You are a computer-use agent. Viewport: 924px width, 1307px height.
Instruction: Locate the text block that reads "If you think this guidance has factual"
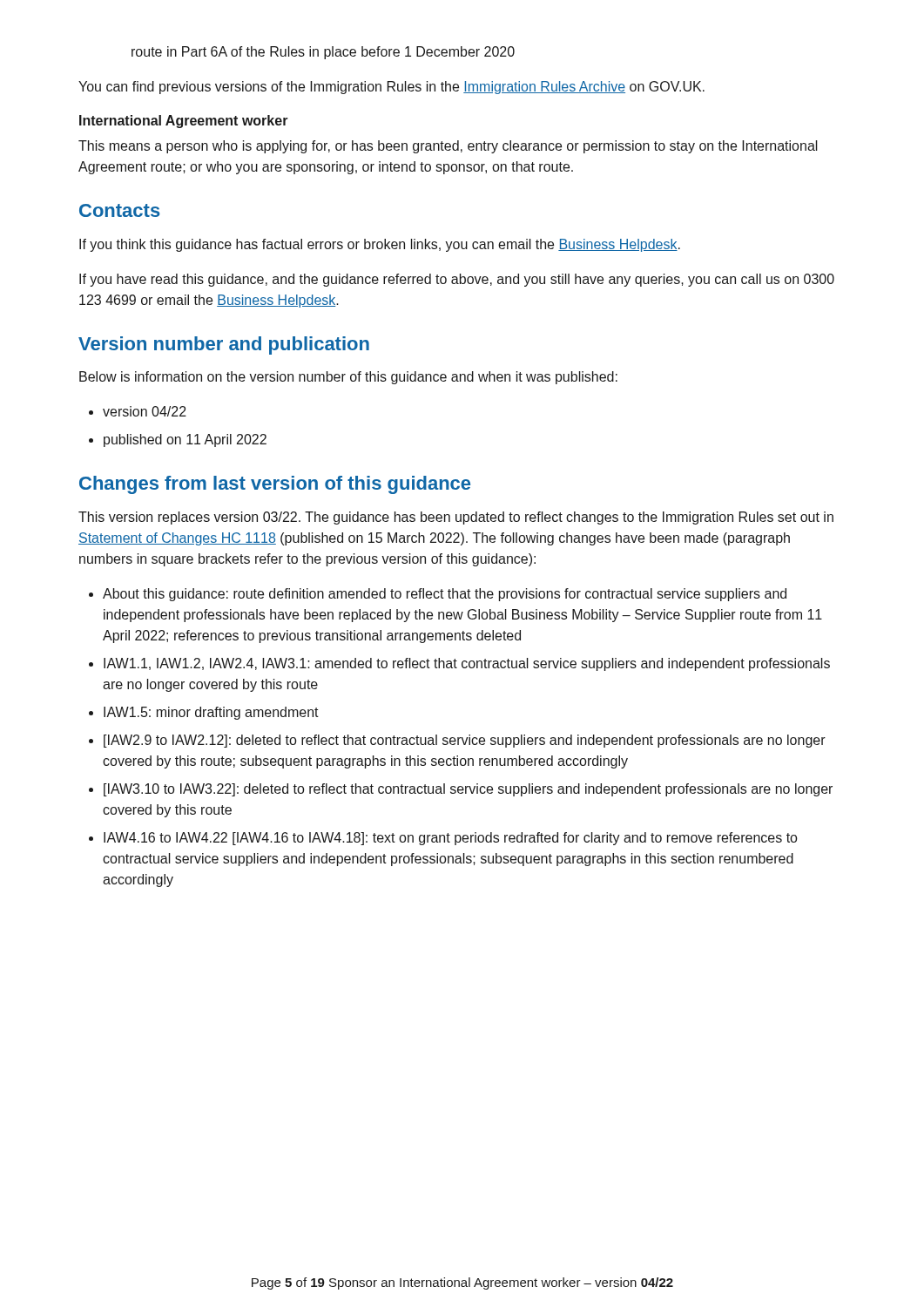tap(380, 244)
